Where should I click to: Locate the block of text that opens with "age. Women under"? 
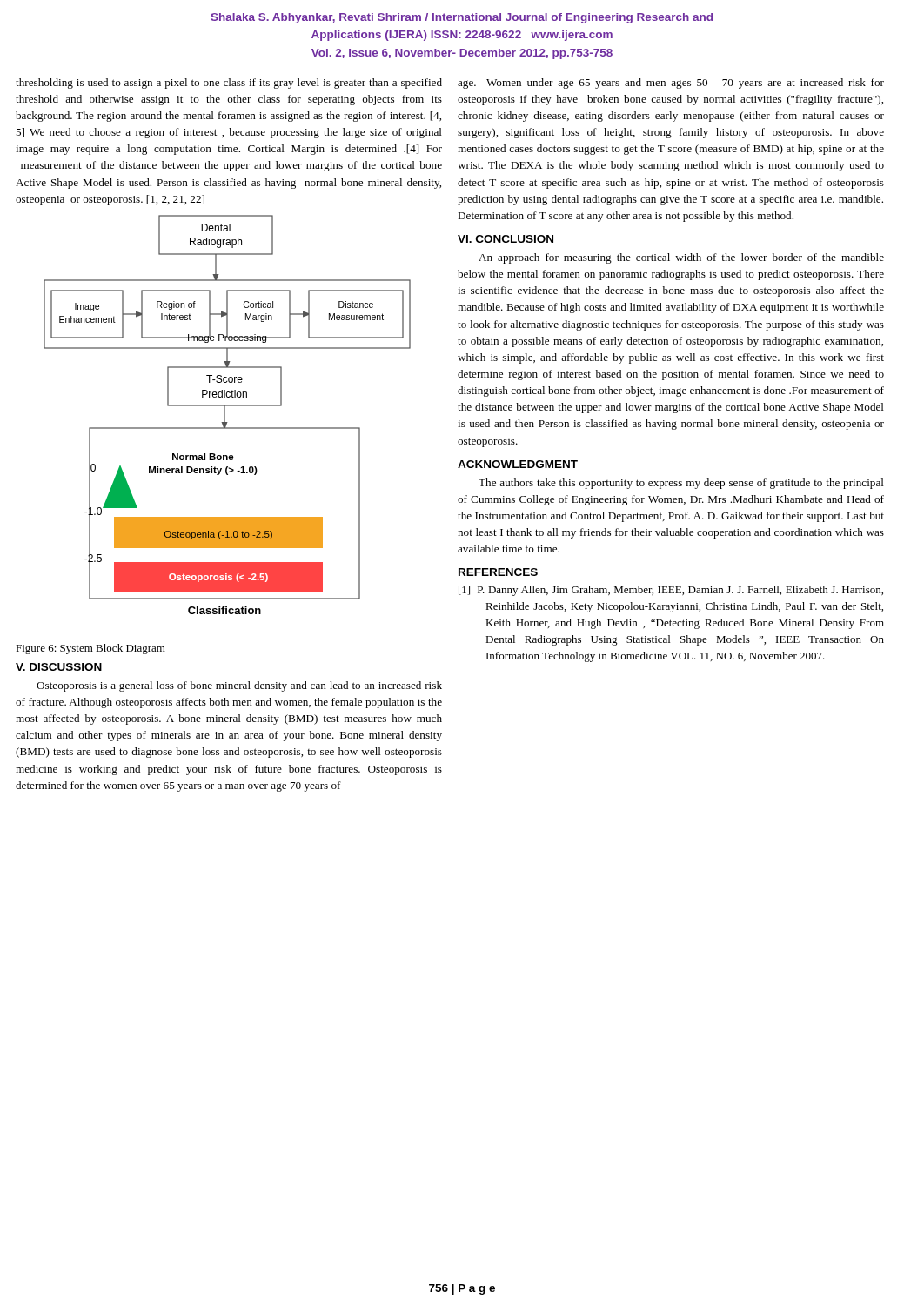(x=671, y=149)
